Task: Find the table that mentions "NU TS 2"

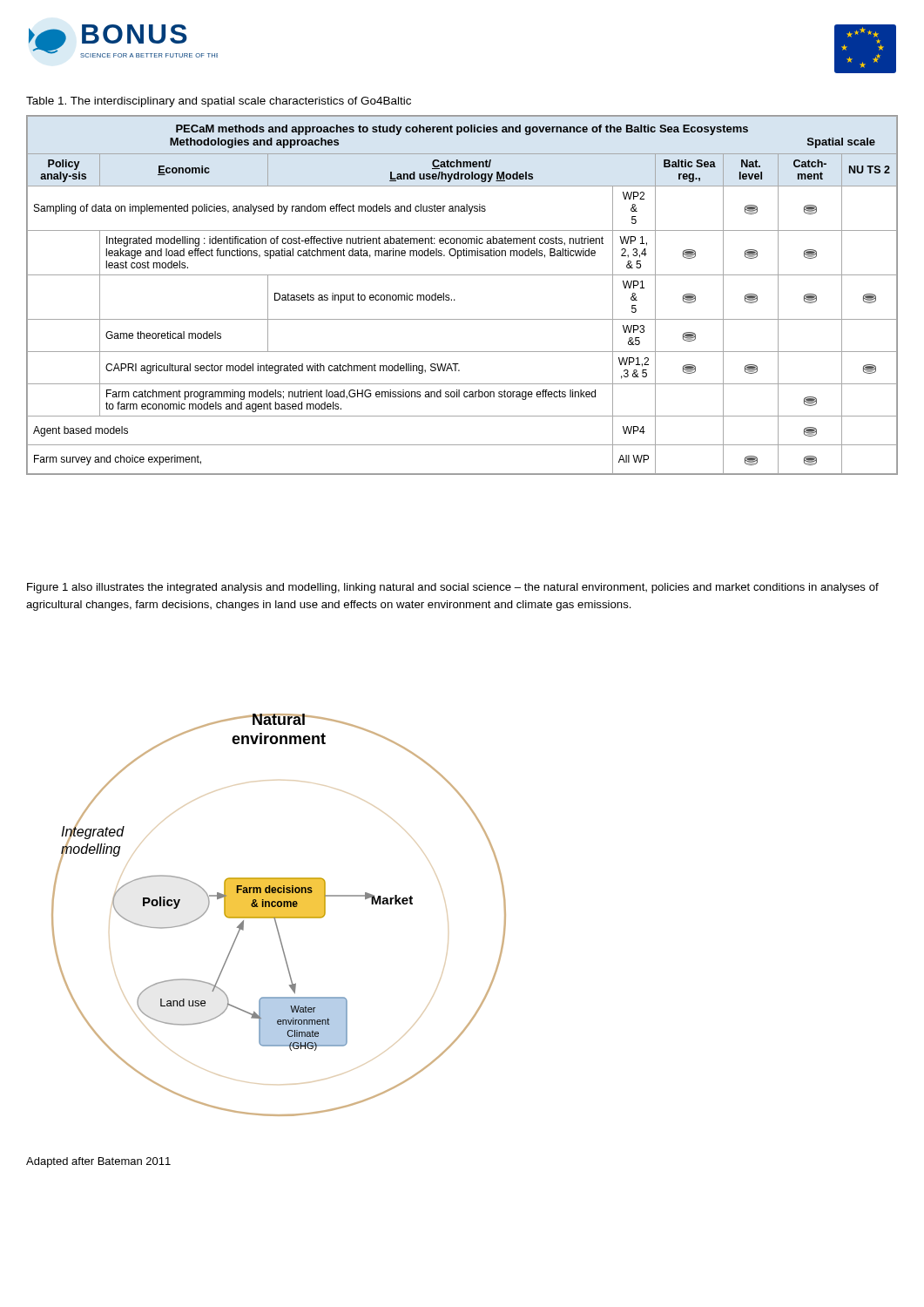Action: tap(462, 295)
